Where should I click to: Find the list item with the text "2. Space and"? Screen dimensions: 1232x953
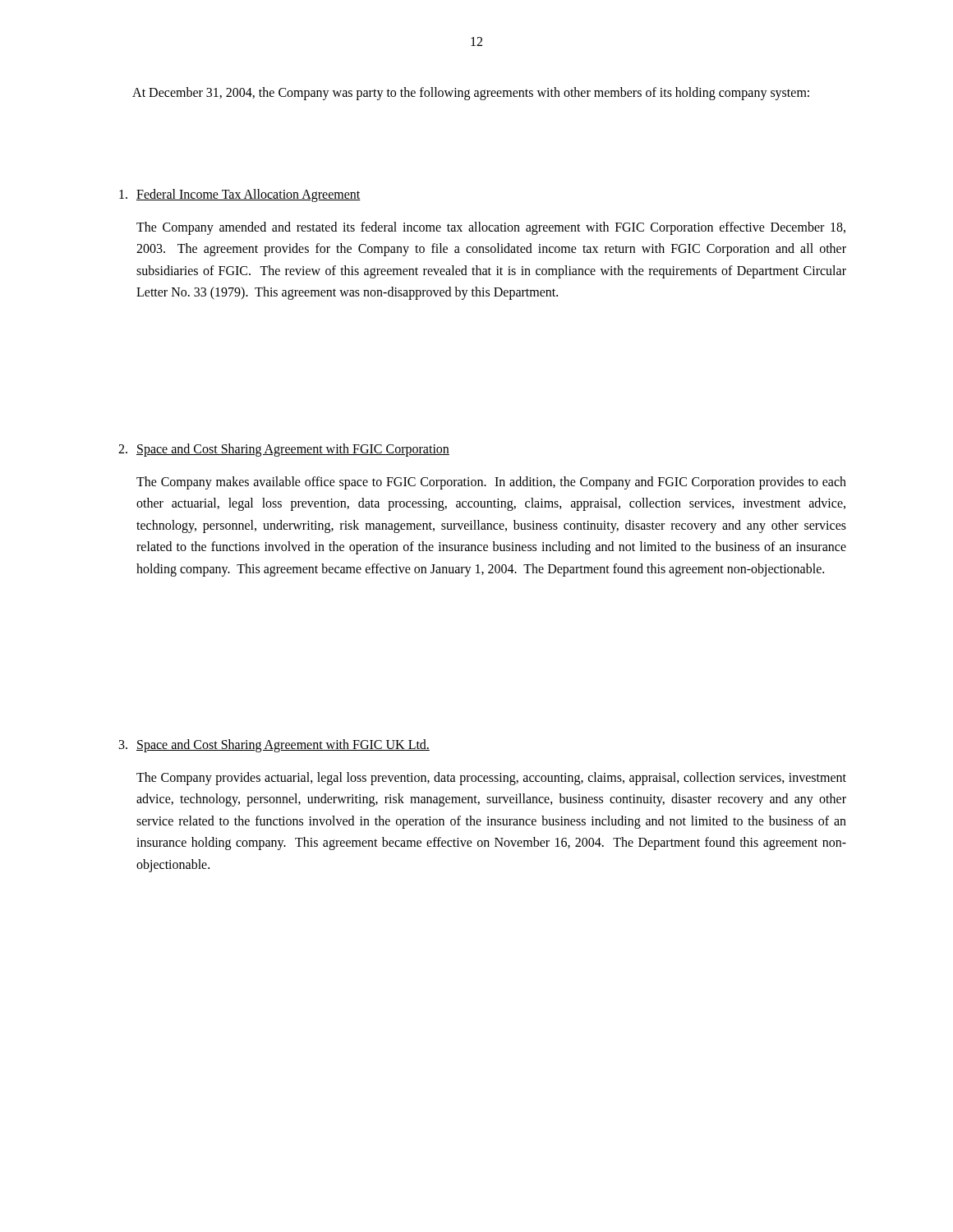[476, 511]
